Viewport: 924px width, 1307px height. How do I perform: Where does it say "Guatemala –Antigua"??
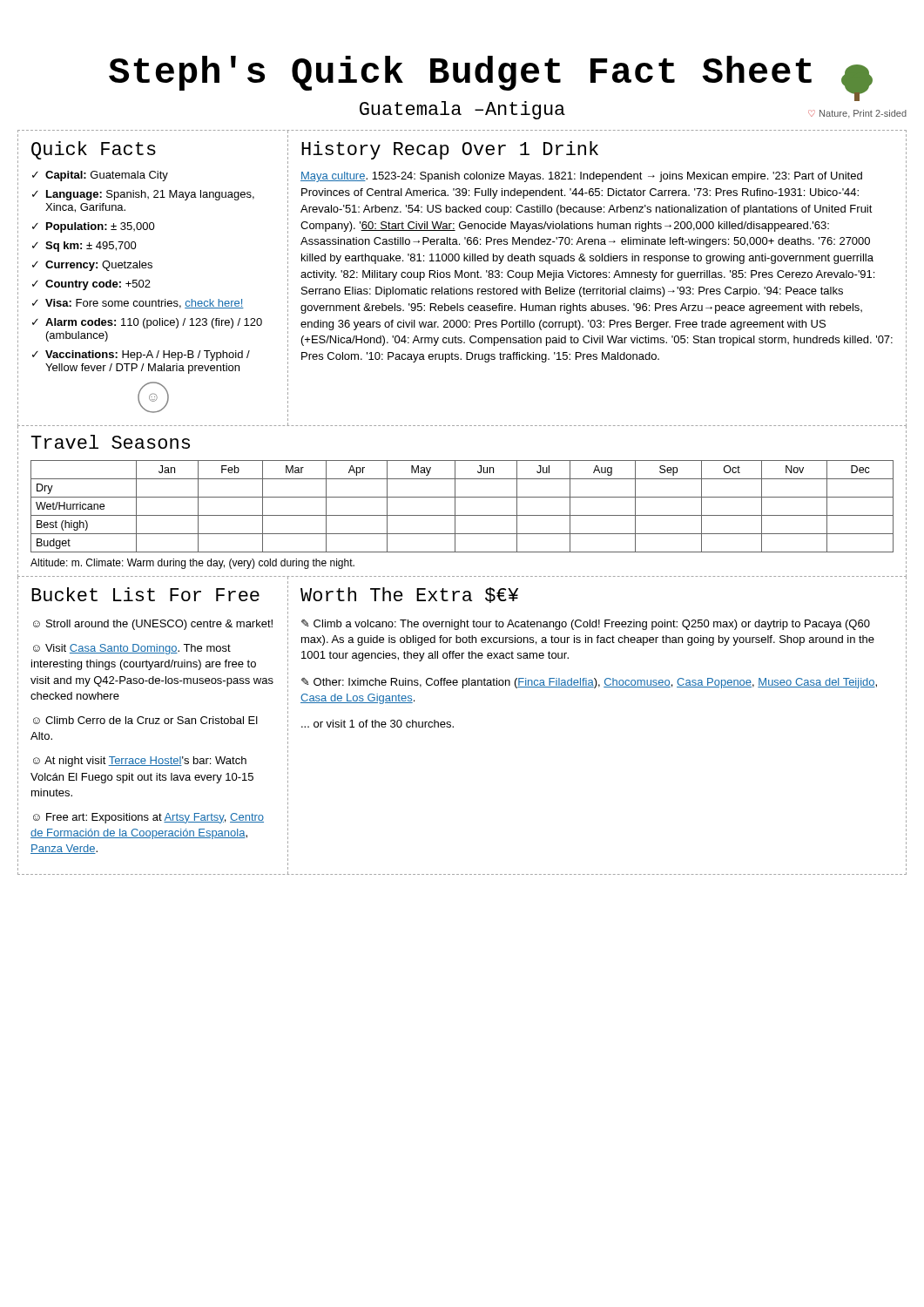click(x=462, y=110)
